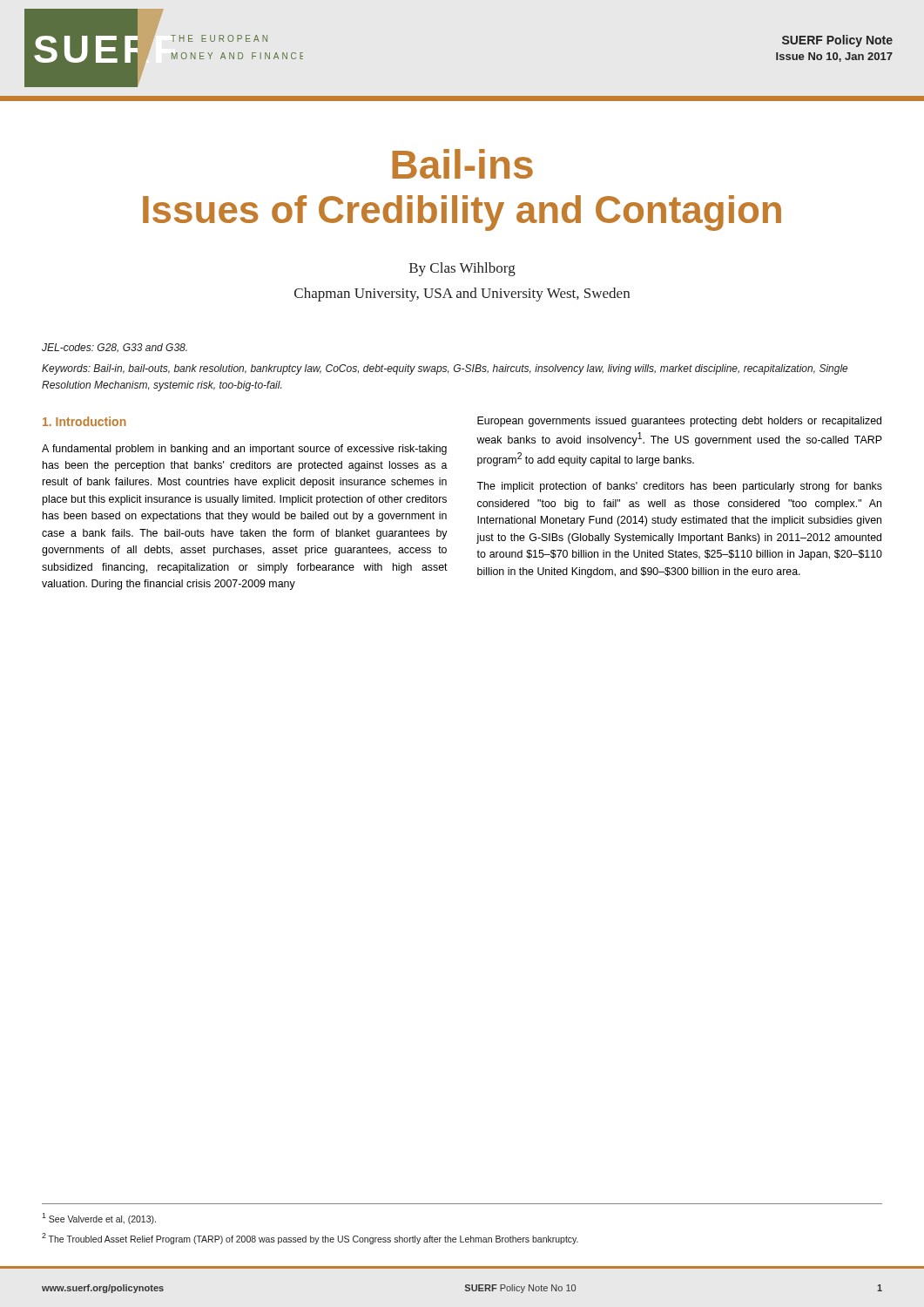Click where it says "JEL-codes: G28, G33 and G38."
924x1307 pixels.
115,347
